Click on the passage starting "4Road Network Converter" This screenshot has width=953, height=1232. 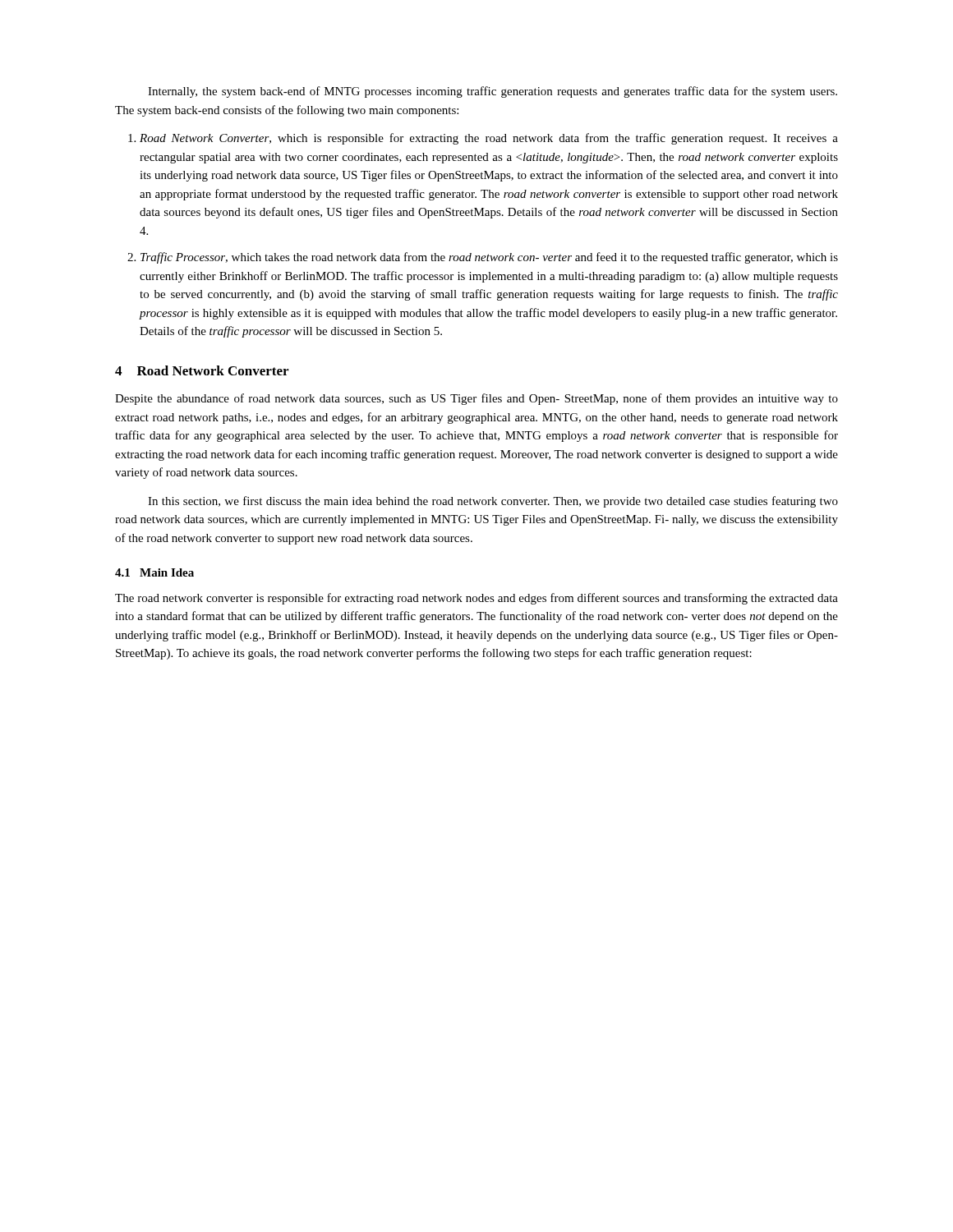pyautogui.click(x=202, y=370)
